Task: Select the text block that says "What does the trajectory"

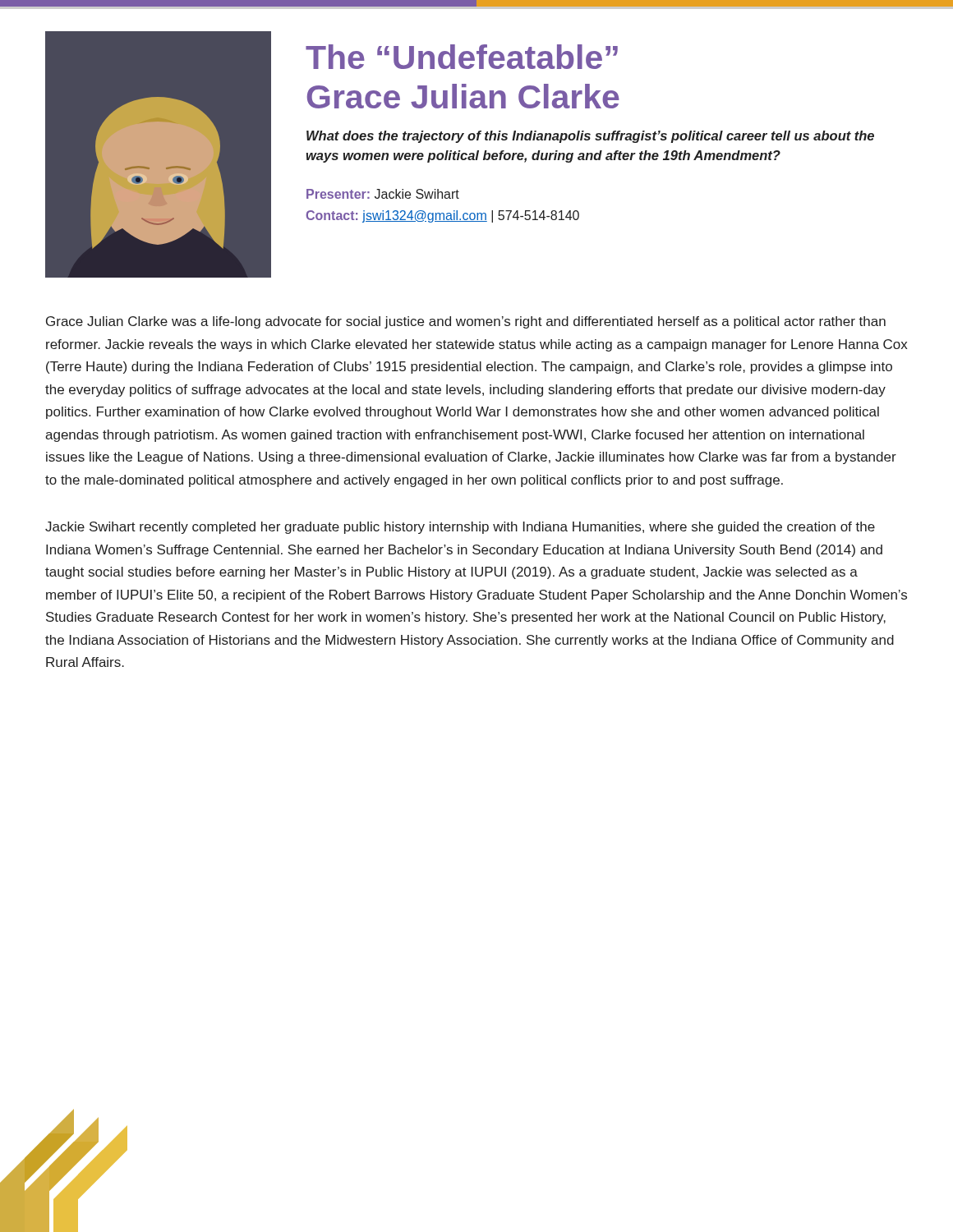Action: click(x=590, y=145)
